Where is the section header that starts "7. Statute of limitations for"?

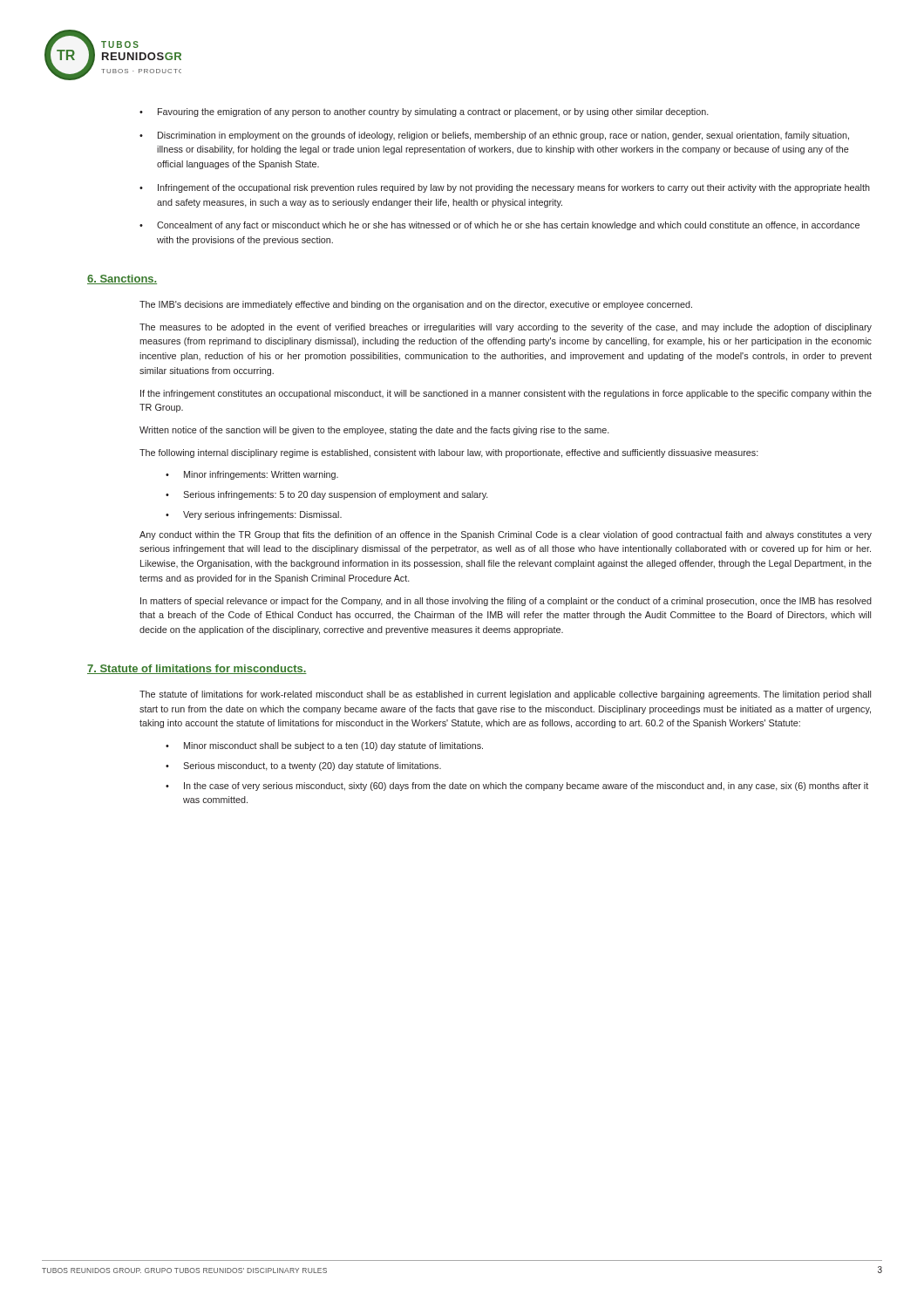click(x=197, y=668)
